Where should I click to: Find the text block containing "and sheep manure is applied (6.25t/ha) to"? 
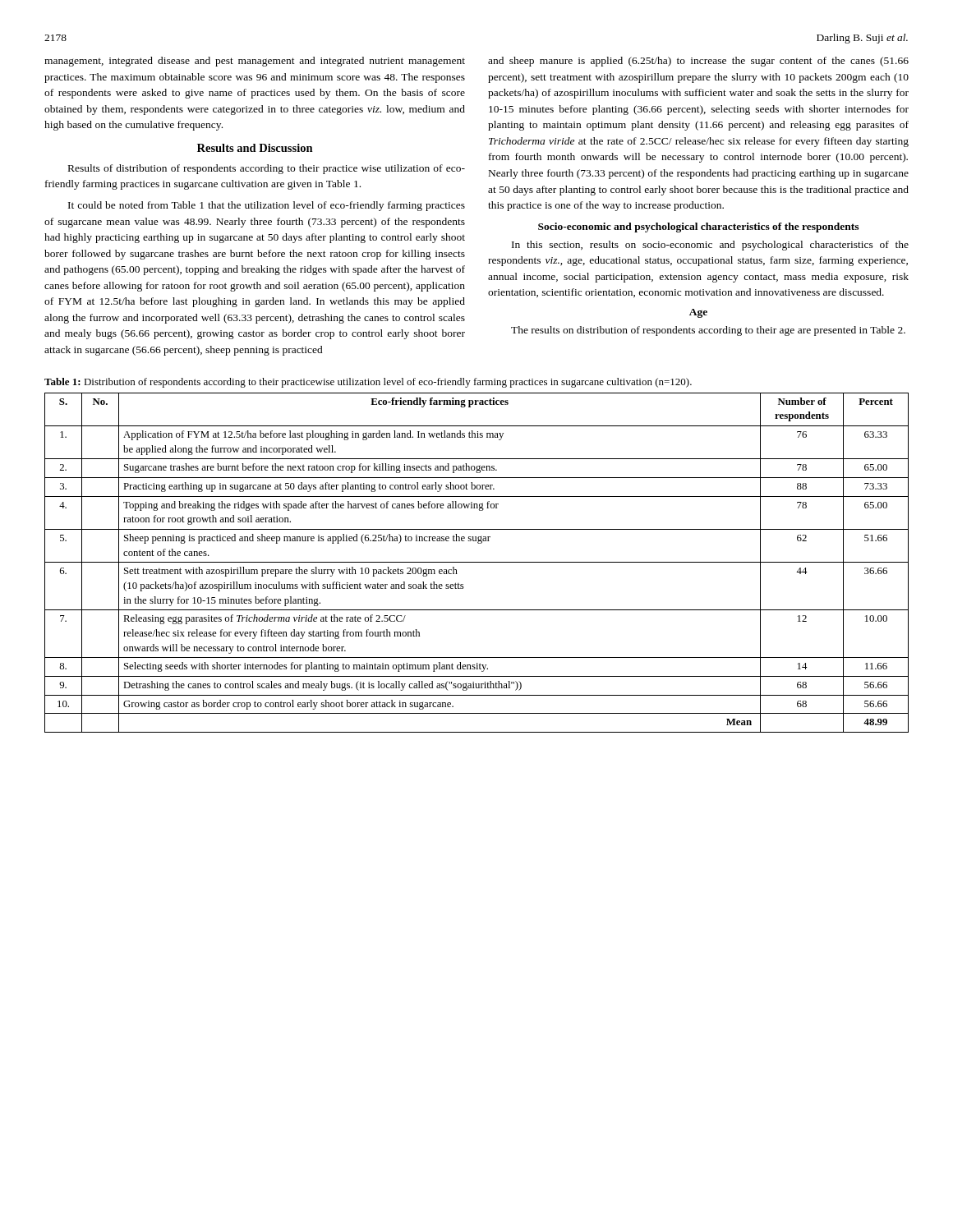pyautogui.click(x=698, y=133)
